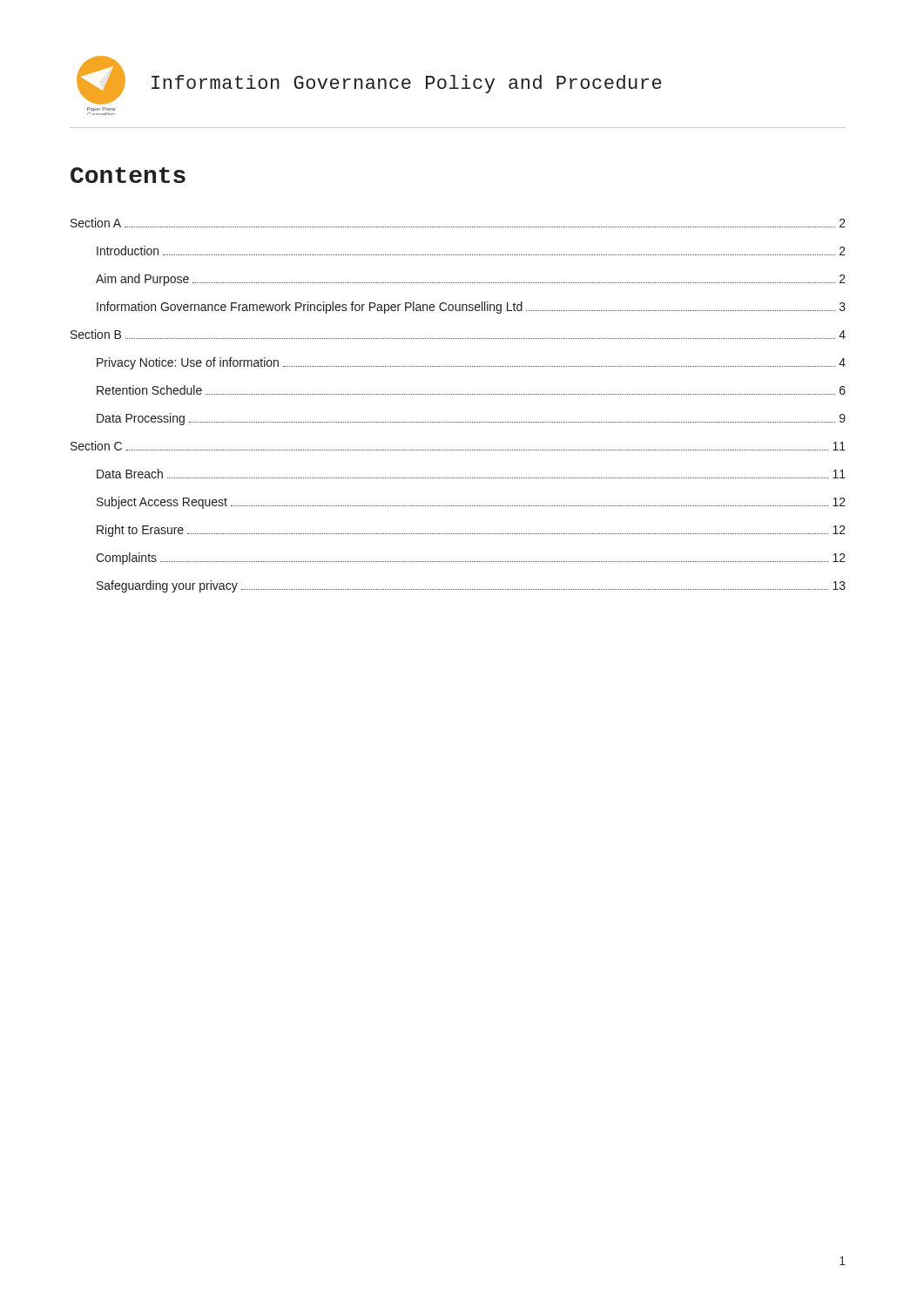Viewport: 924px width, 1307px height.
Task: Navigate to the text starting "Section A 2"
Action: point(458,223)
